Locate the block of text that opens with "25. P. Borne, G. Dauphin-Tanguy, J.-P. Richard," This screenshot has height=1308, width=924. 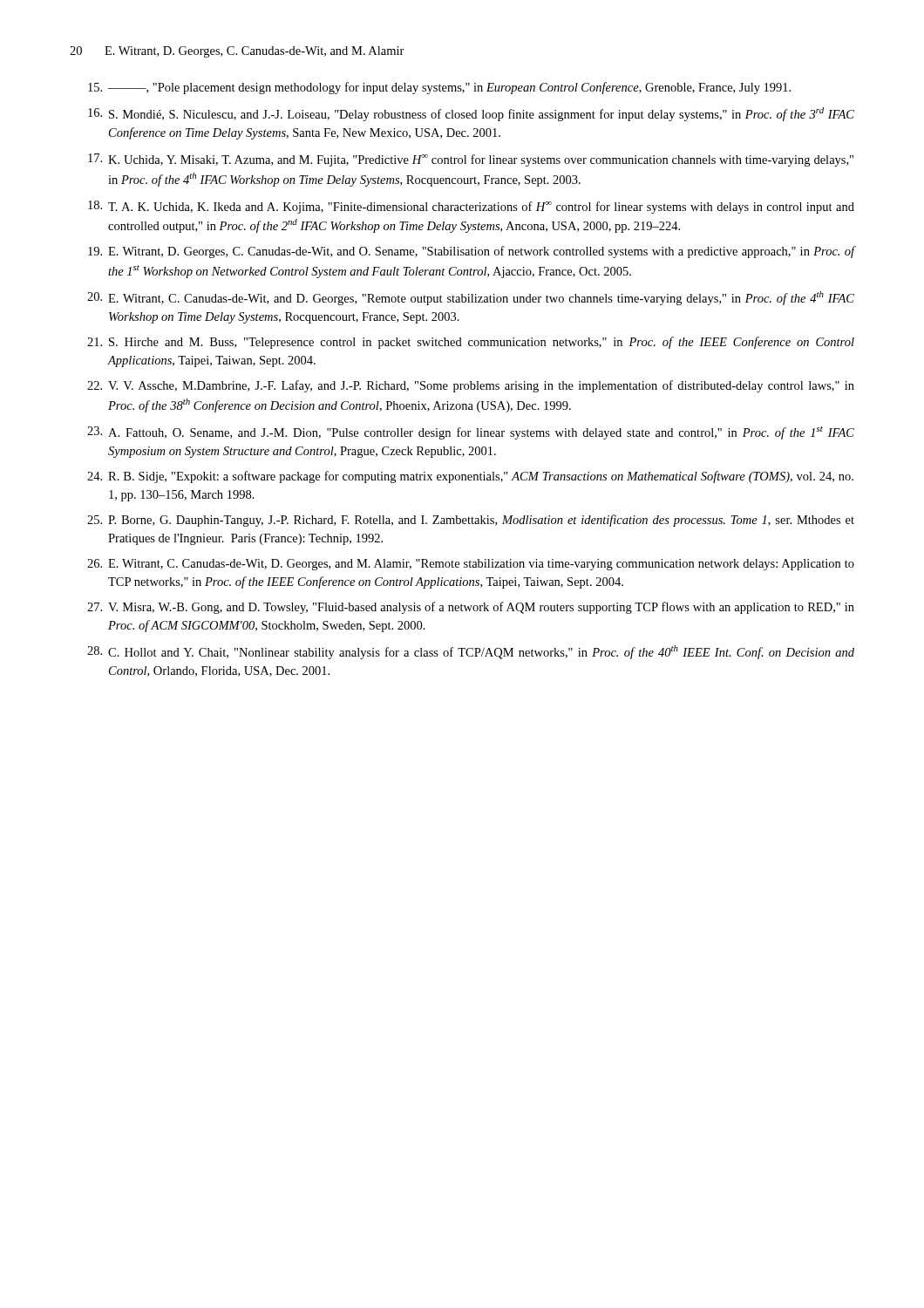pos(462,529)
